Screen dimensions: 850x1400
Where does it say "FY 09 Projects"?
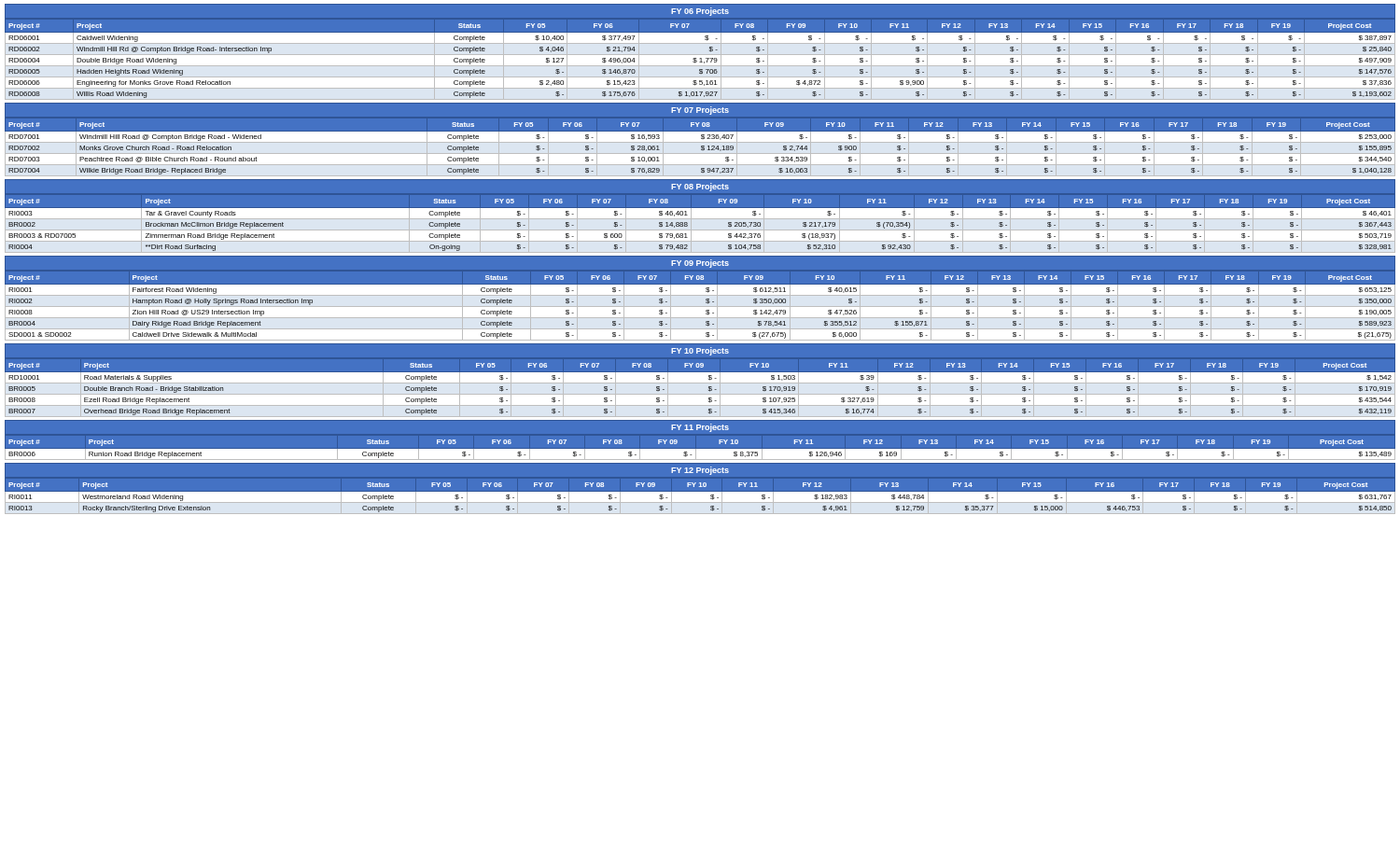[700, 263]
